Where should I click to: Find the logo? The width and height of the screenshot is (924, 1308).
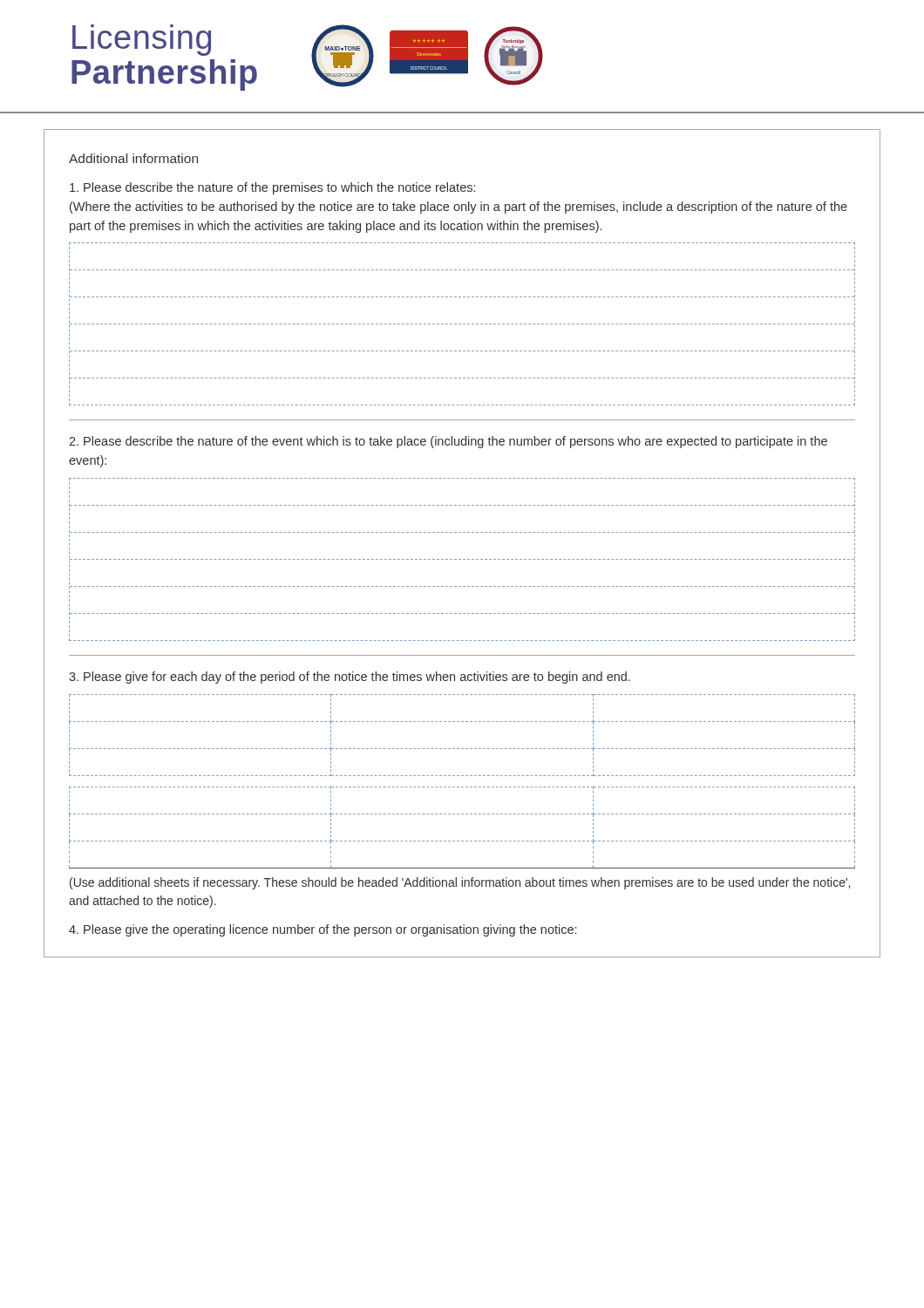click(x=462, y=57)
